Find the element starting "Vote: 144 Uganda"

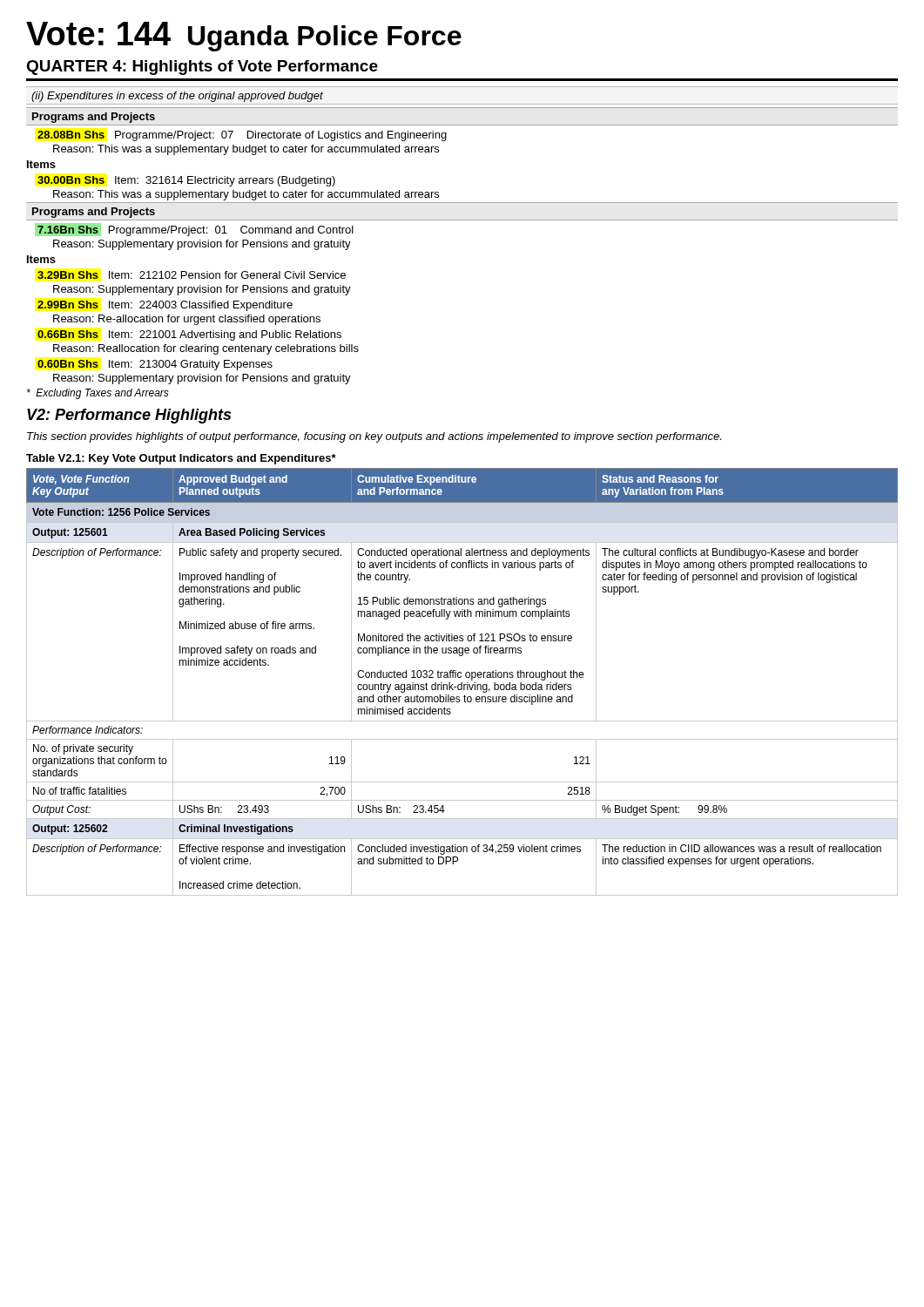click(244, 34)
